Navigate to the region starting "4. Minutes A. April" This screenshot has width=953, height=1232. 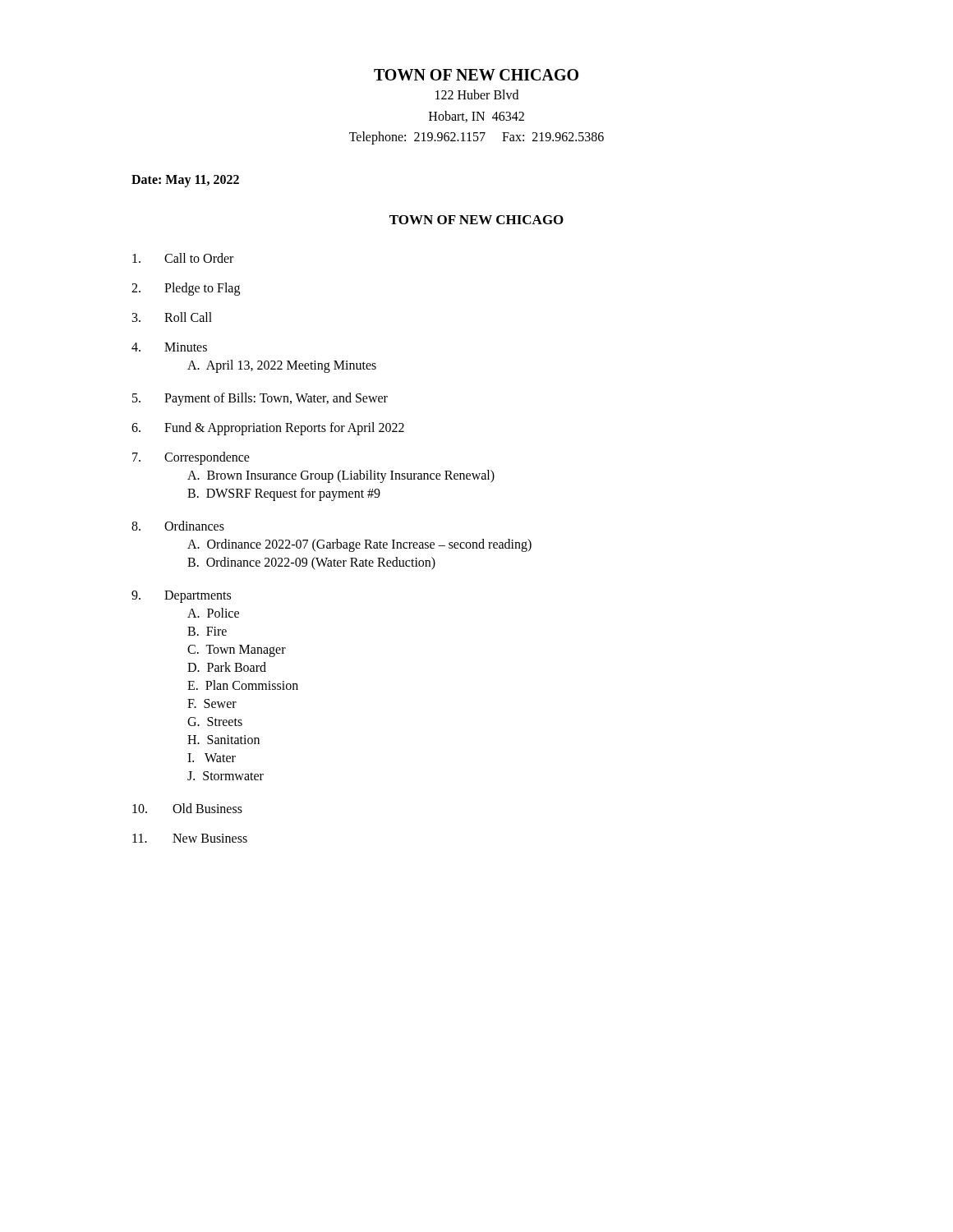[x=169, y=347]
